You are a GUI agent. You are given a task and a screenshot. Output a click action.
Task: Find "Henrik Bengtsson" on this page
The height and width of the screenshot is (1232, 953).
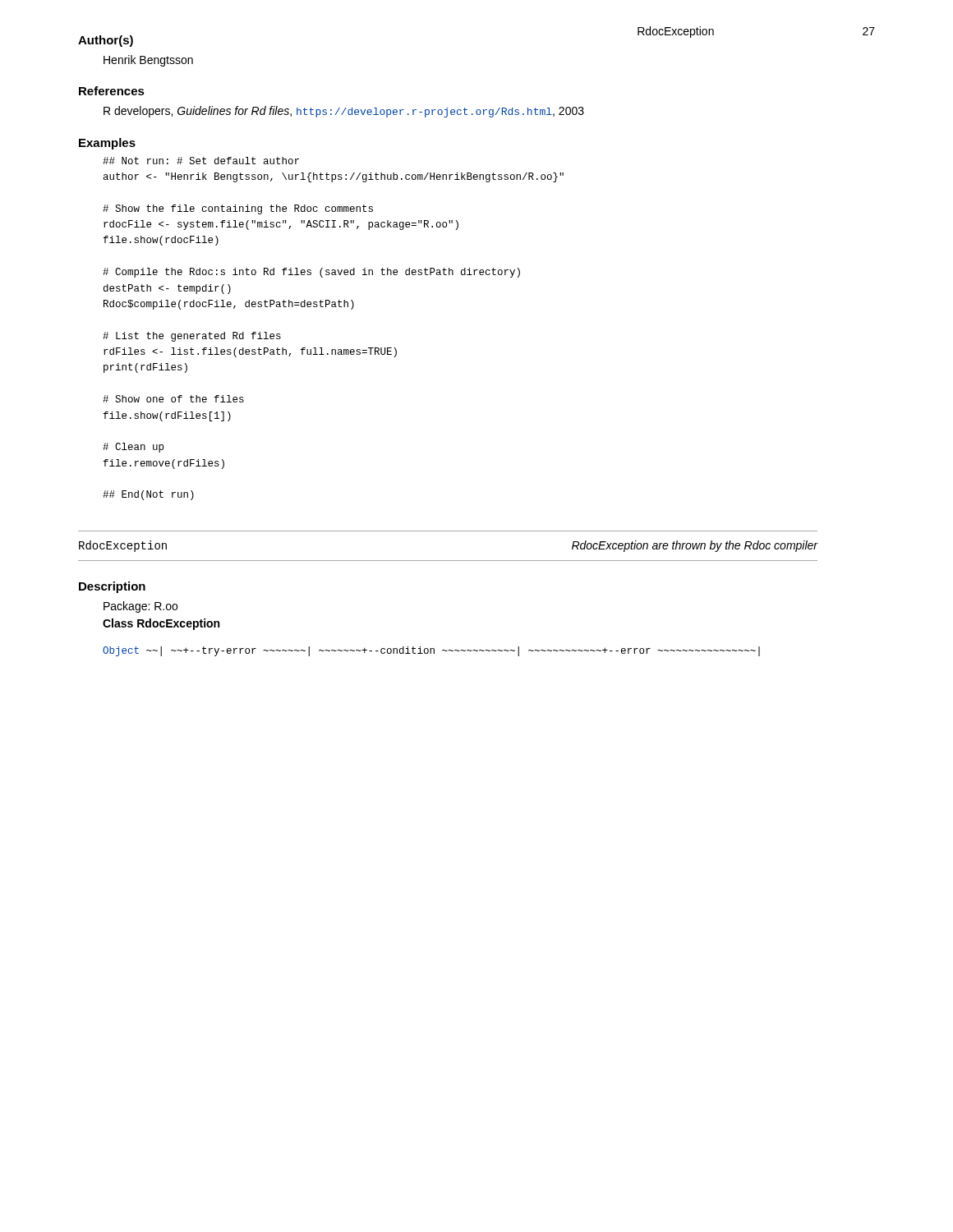tap(148, 60)
